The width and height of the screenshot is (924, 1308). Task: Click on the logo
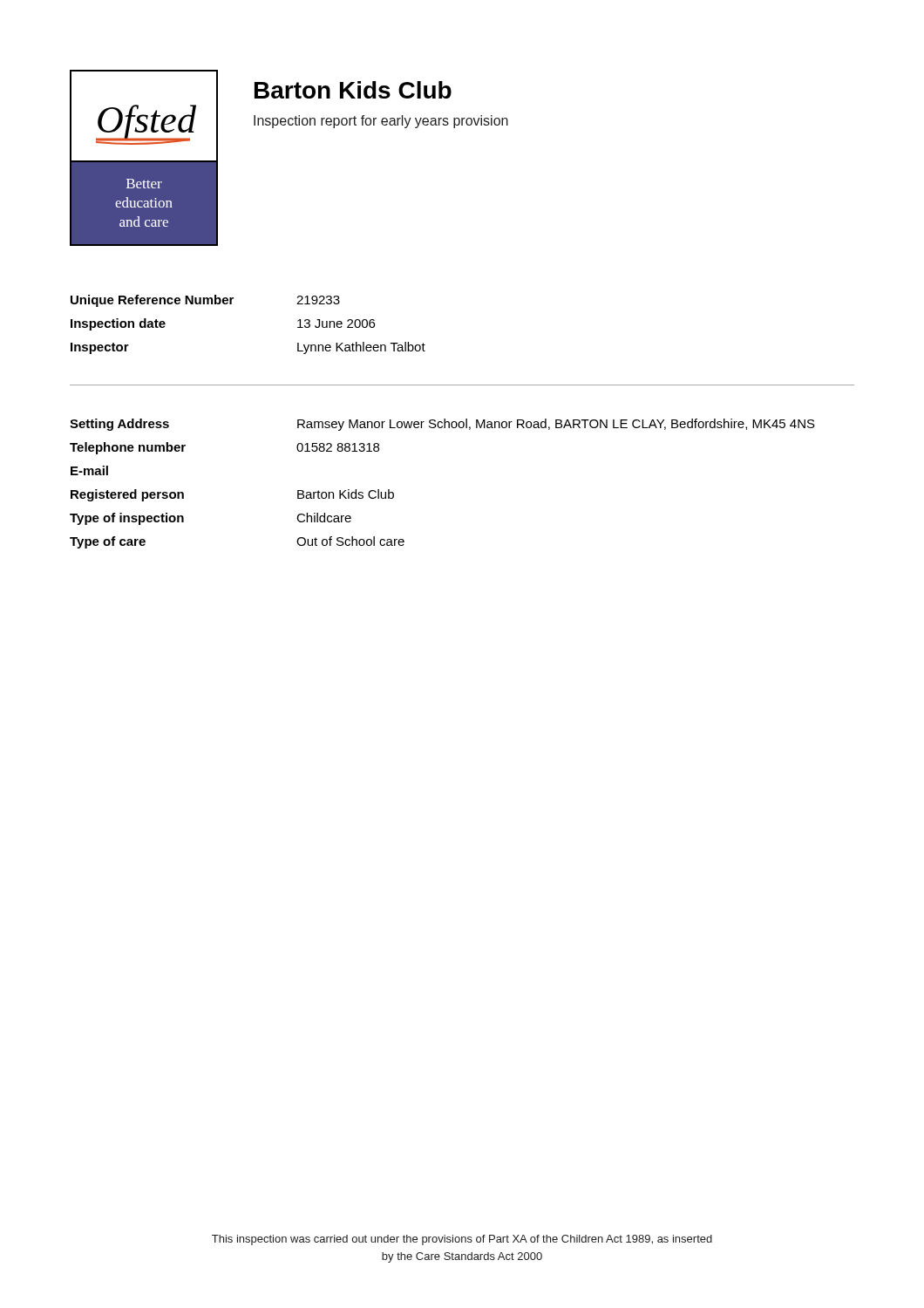[x=144, y=158]
